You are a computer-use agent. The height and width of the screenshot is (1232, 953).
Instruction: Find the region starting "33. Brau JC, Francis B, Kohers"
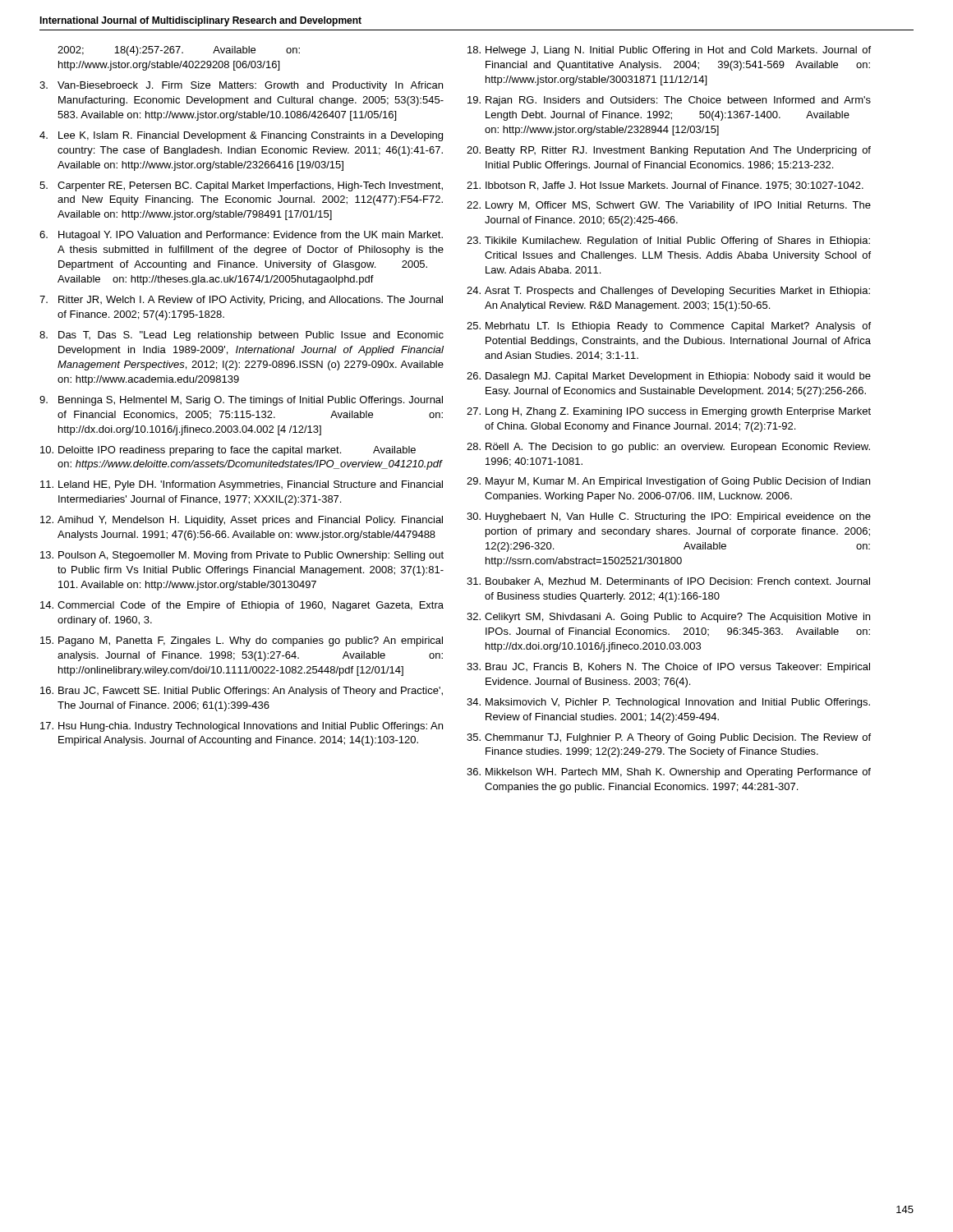669,674
